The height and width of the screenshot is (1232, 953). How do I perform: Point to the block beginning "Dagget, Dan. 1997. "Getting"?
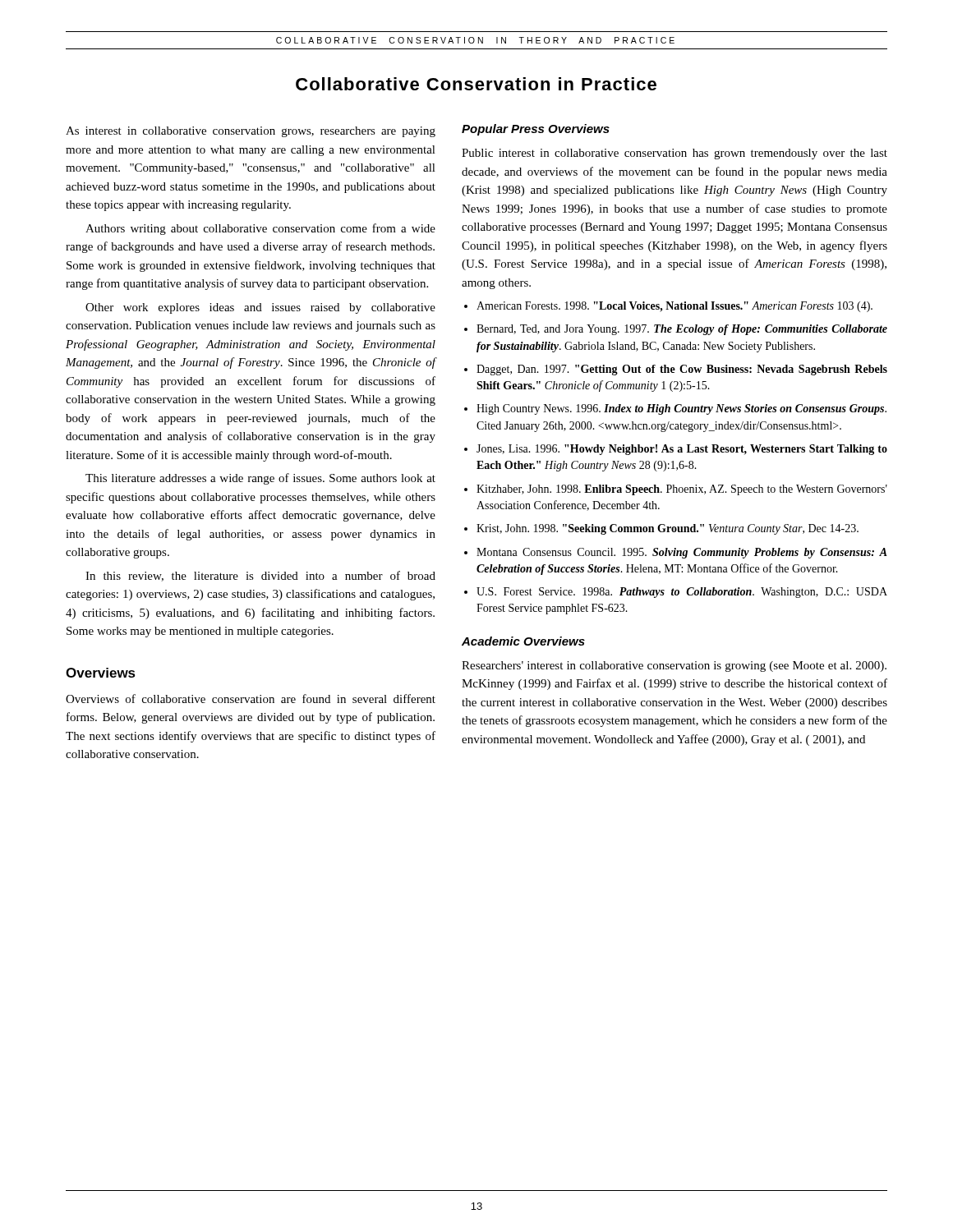(682, 377)
